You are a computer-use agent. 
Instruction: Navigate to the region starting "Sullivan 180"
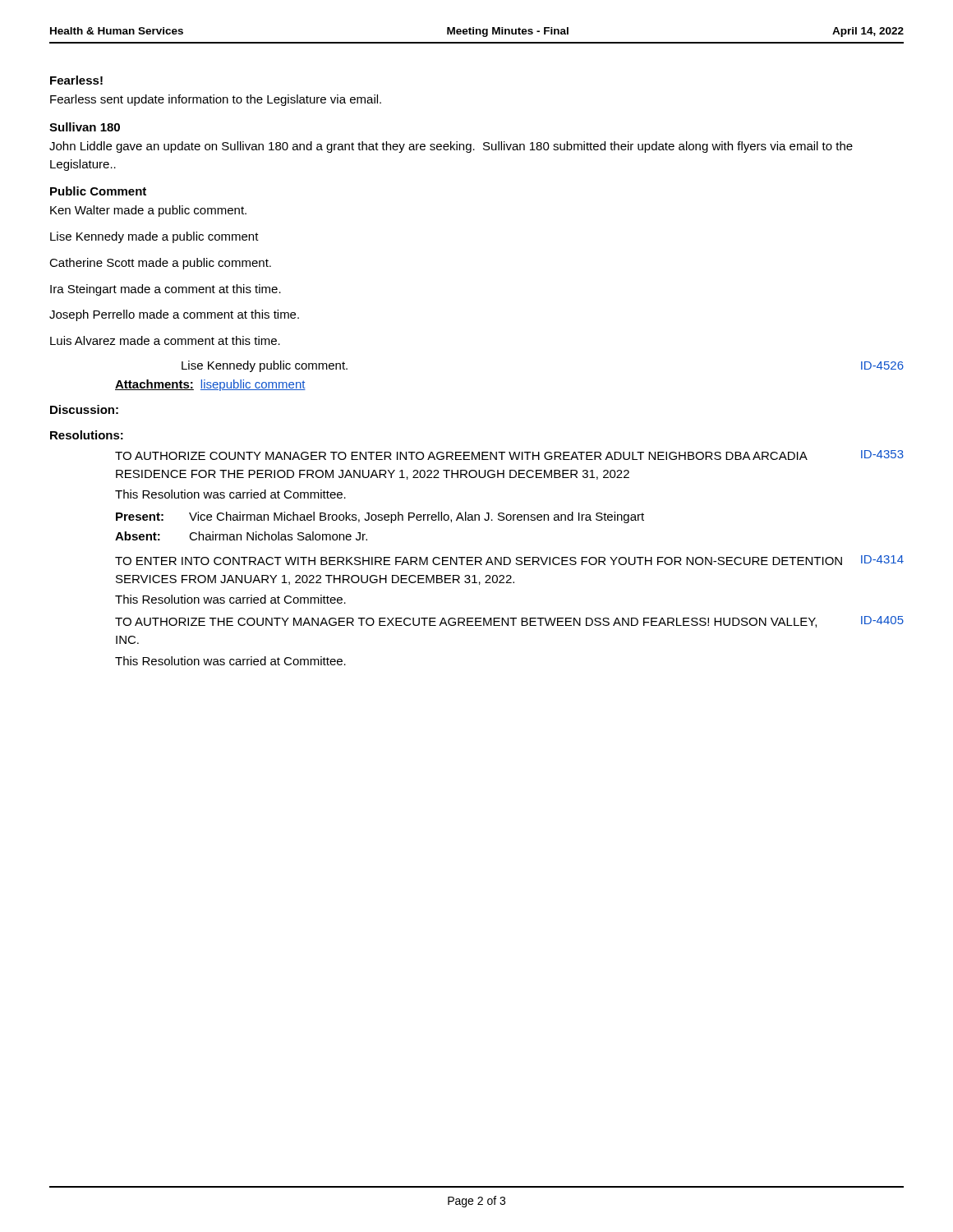85,127
